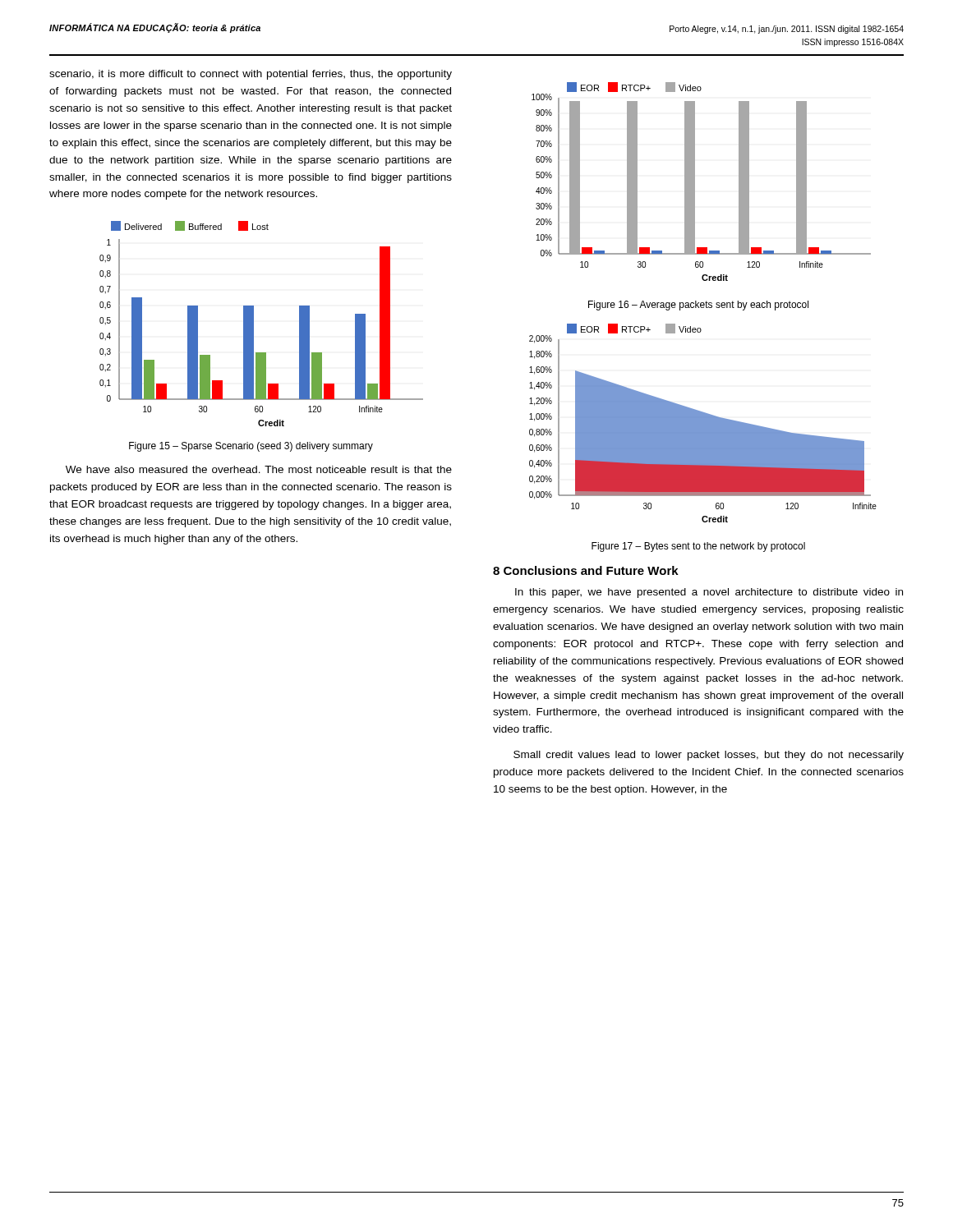Select the text block that reads "Small credit values lead to"

point(698,772)
